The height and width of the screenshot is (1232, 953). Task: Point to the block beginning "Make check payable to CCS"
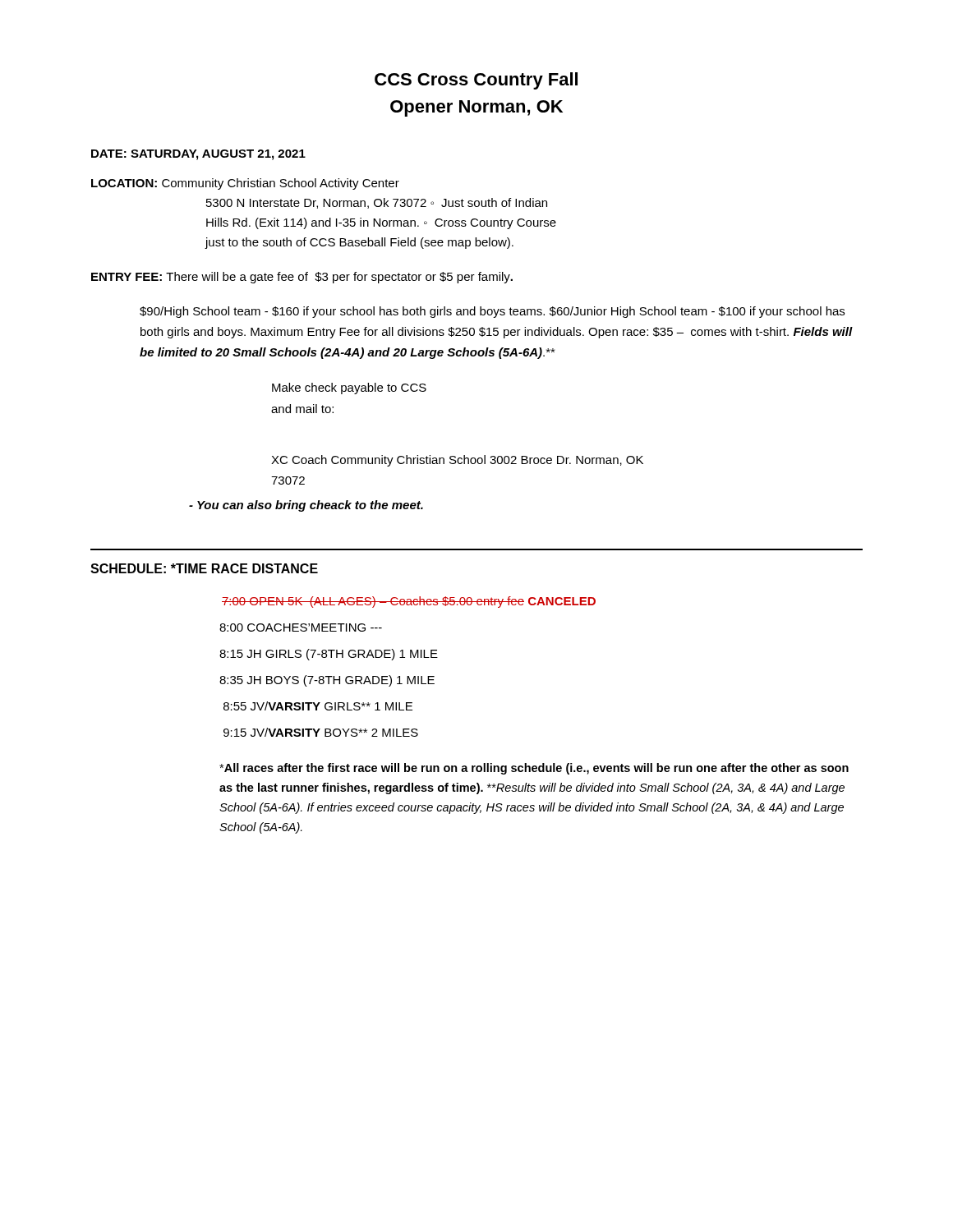click(349, 398)
